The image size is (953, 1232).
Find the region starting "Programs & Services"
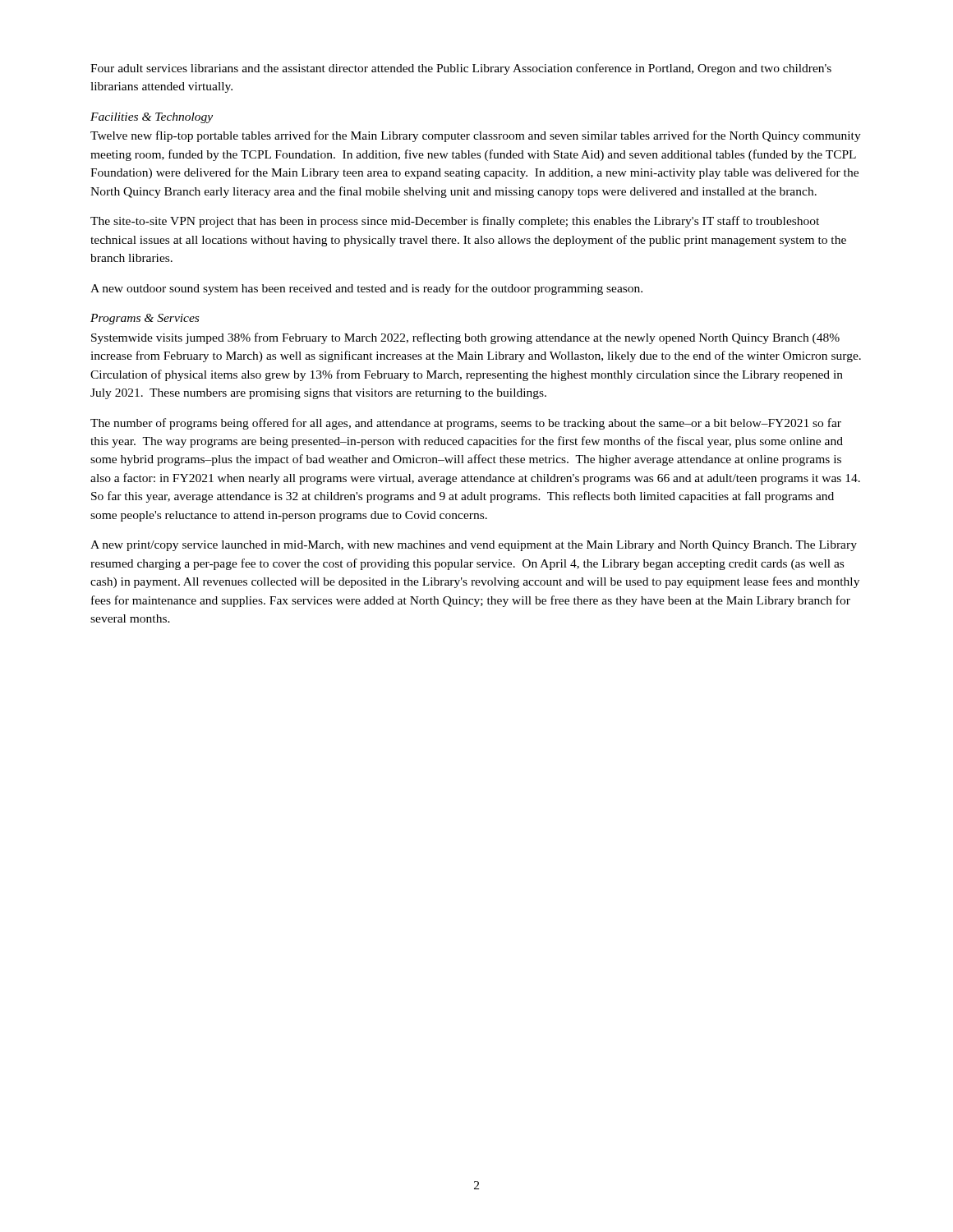click(x=145, y=318)
